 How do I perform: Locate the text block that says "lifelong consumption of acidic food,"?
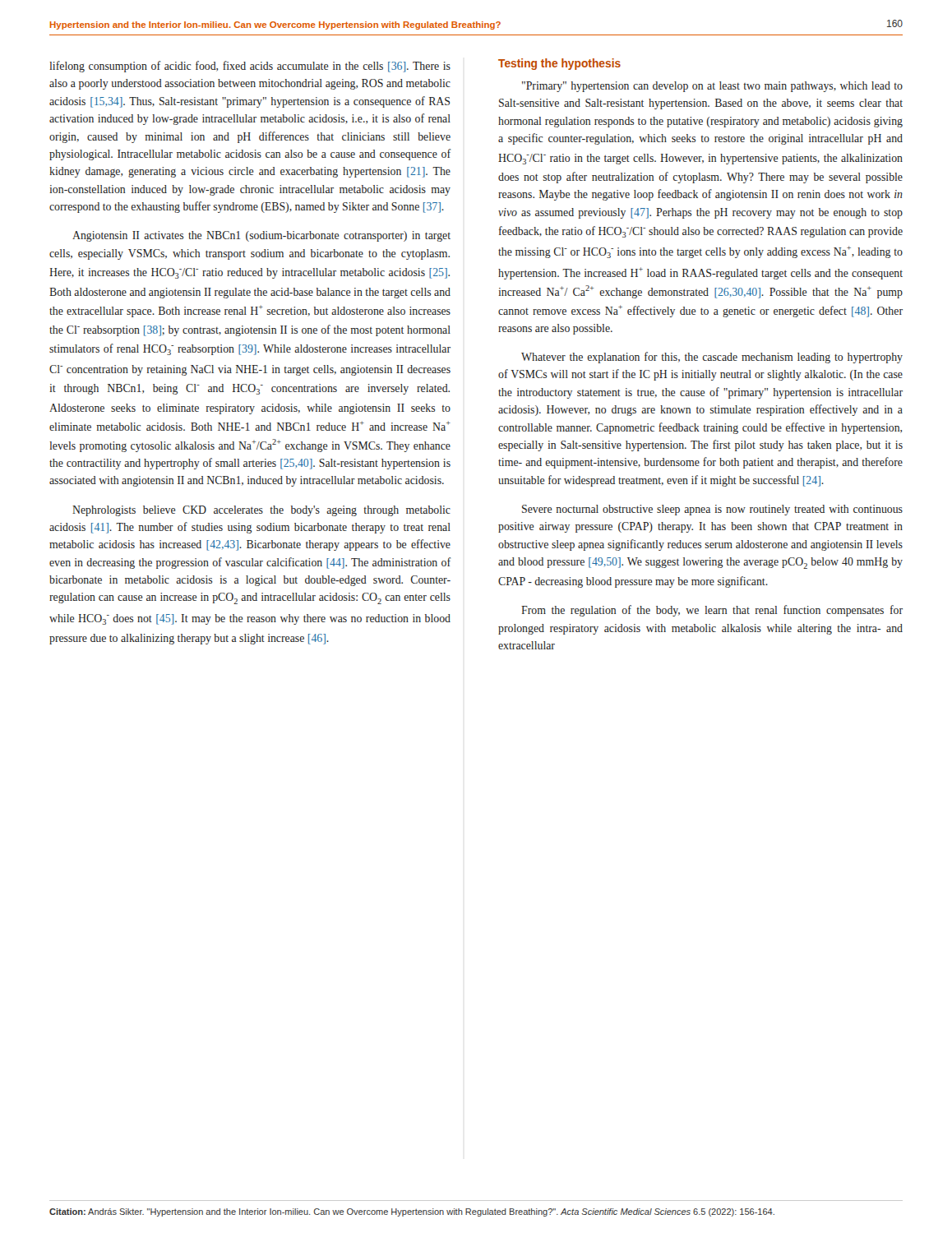[x=250, y=137]
